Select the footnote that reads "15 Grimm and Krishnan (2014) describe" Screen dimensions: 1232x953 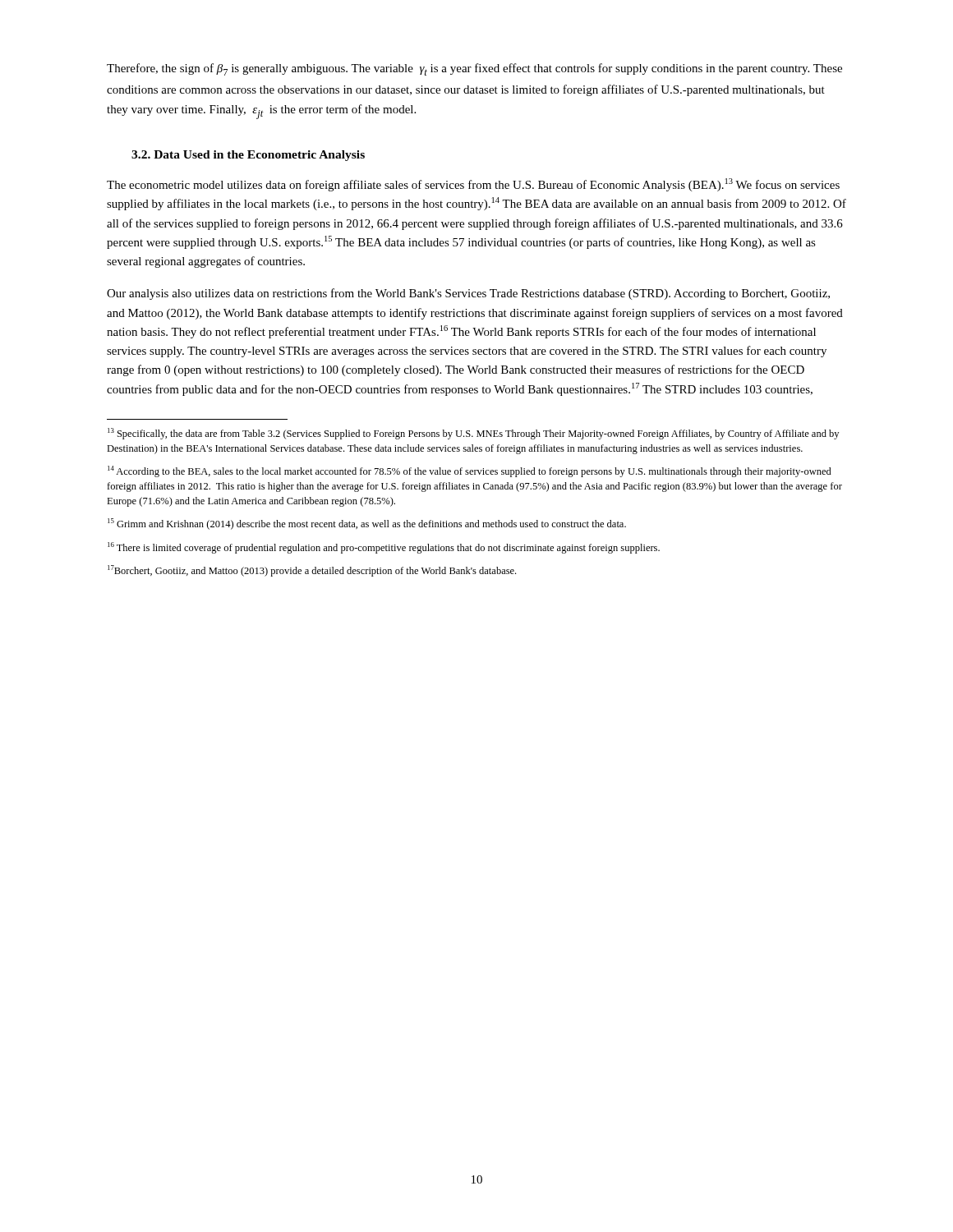click(367, 524)
